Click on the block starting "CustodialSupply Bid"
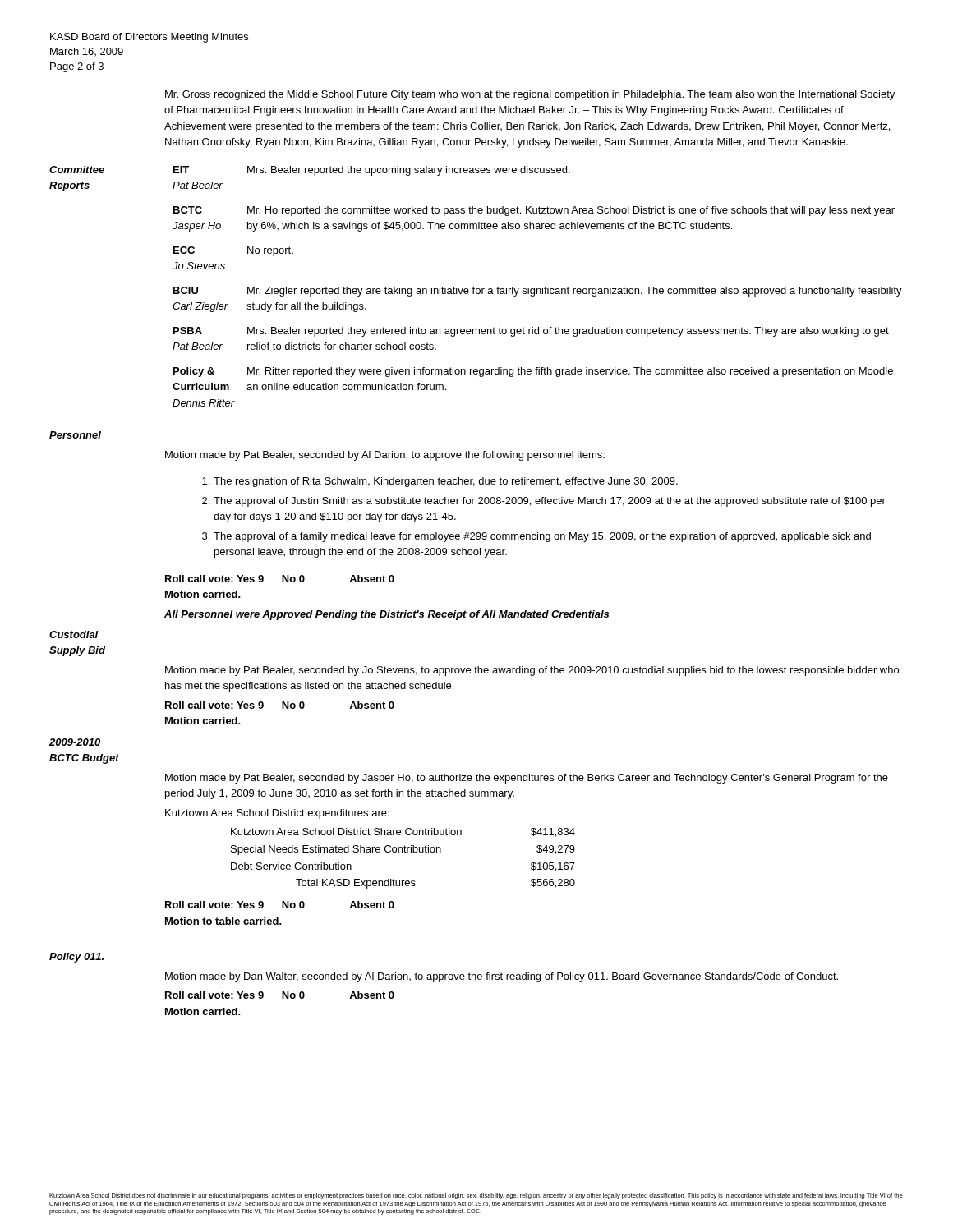953x1232 pixels. [x=77, y=642]
